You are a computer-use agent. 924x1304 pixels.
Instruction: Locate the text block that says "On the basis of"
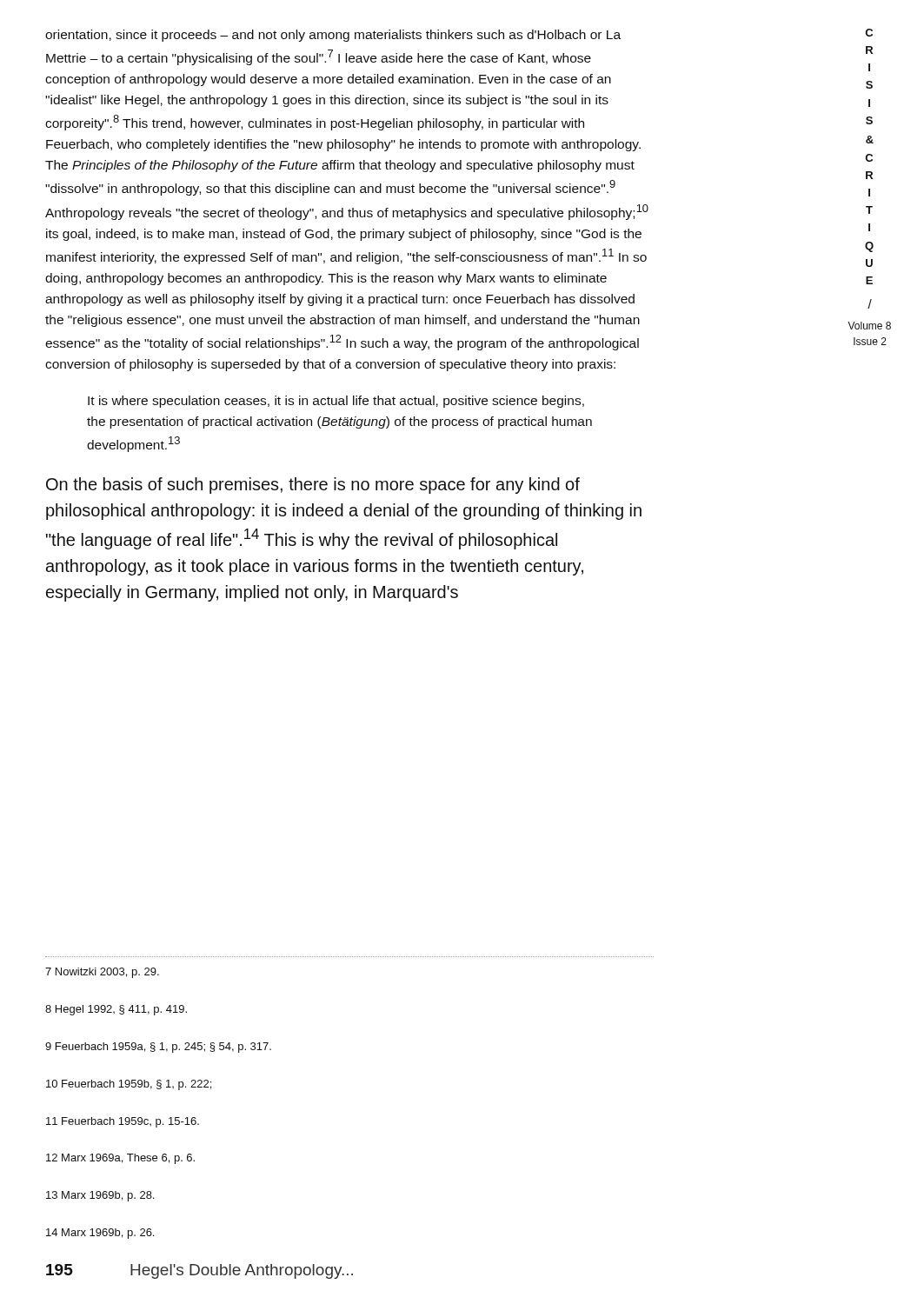pos(349,538)
